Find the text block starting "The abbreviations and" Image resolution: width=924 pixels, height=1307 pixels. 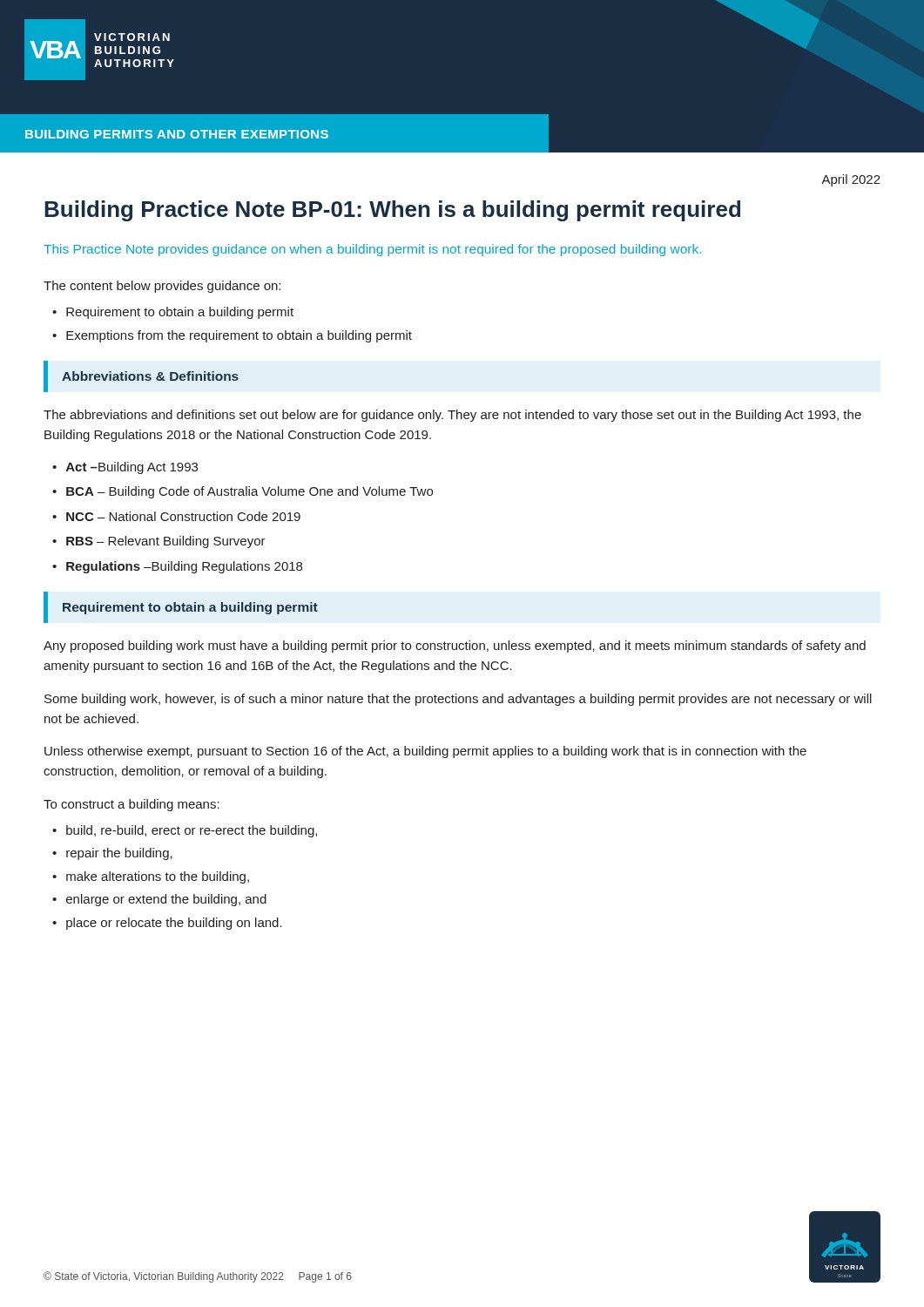pyautogui.click(x=453, y=425)
